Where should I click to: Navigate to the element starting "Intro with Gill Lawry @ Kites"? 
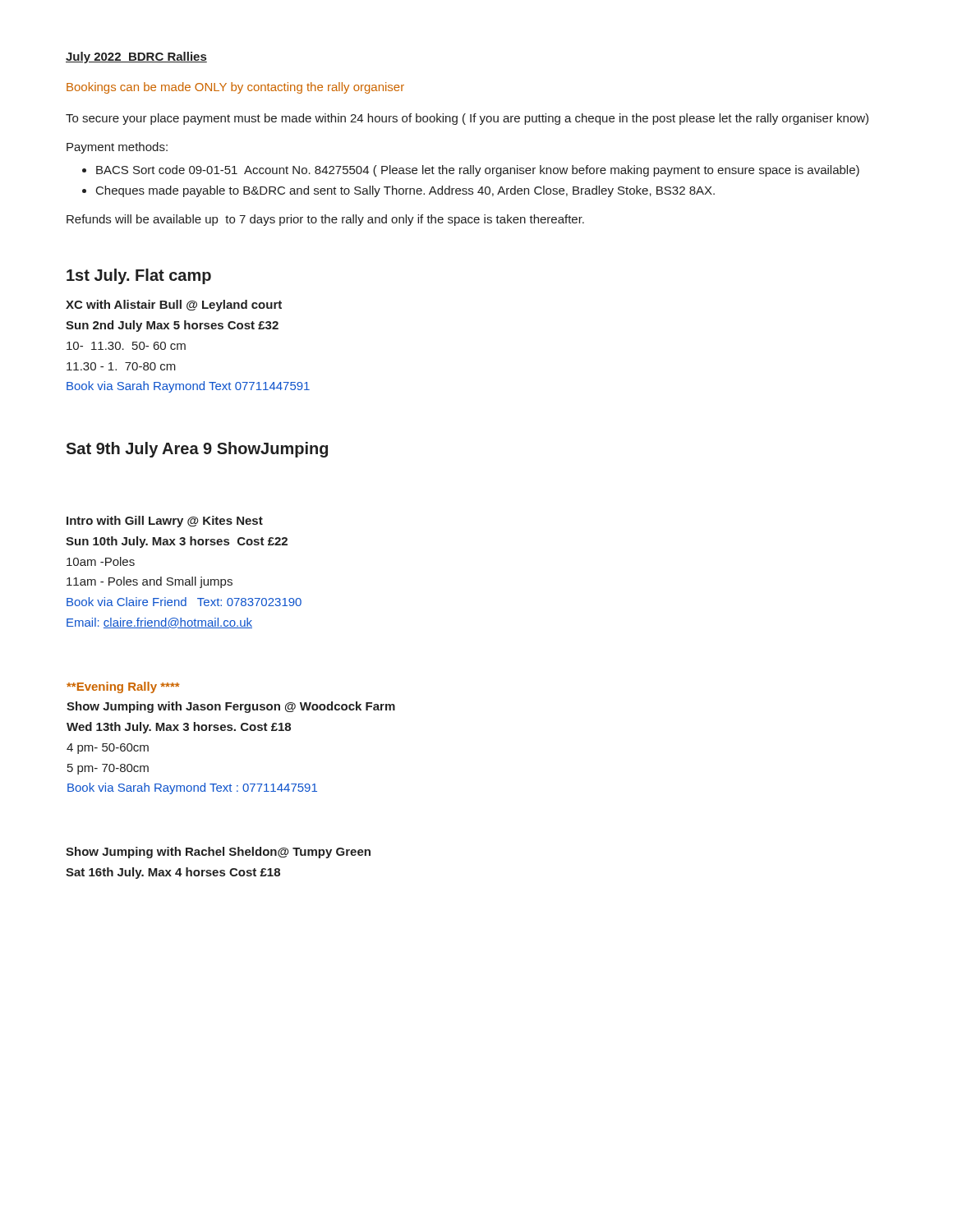click(184, 571)
